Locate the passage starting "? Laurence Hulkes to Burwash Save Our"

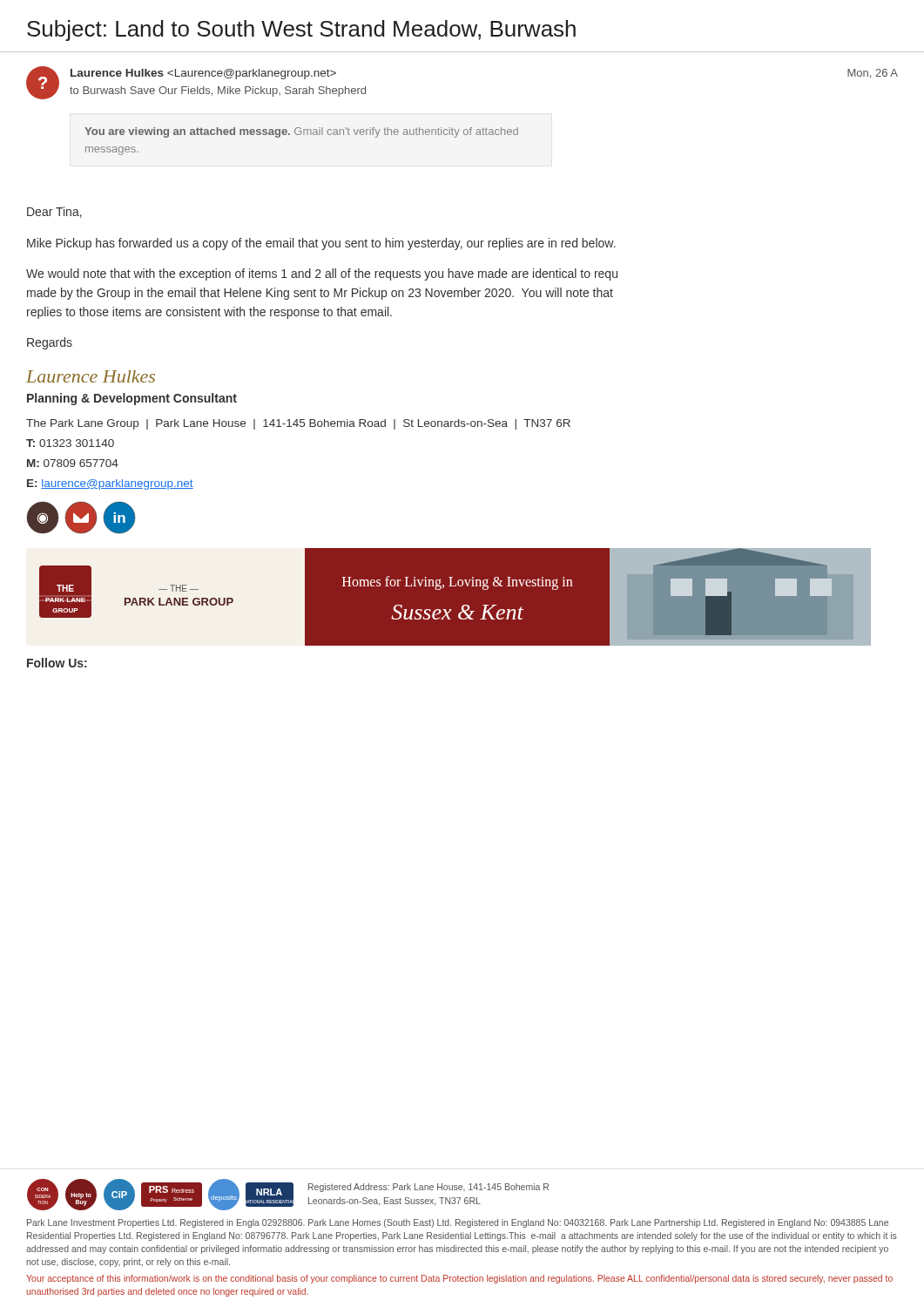(197, 87)
